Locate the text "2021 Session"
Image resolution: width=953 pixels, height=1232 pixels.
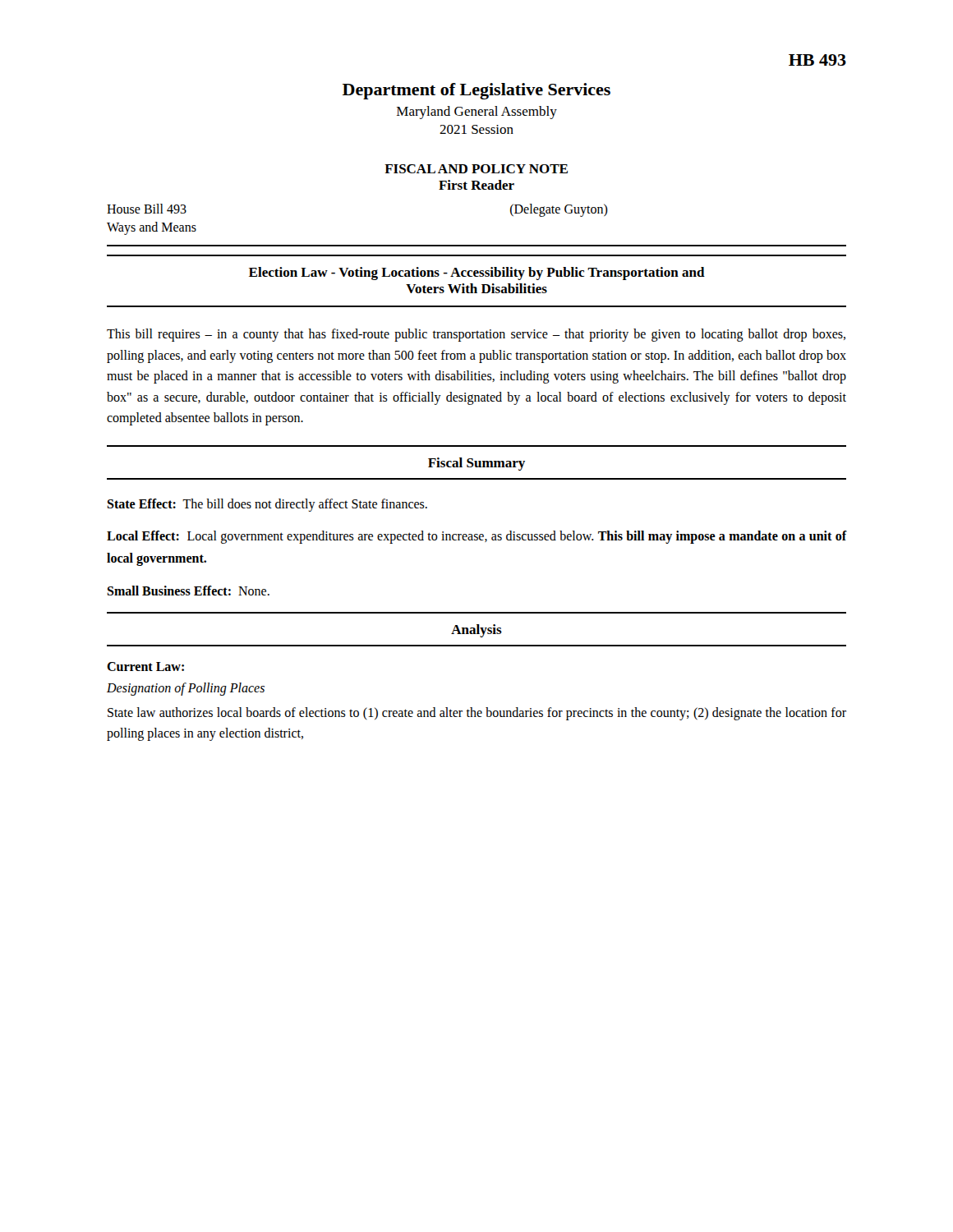476,129
